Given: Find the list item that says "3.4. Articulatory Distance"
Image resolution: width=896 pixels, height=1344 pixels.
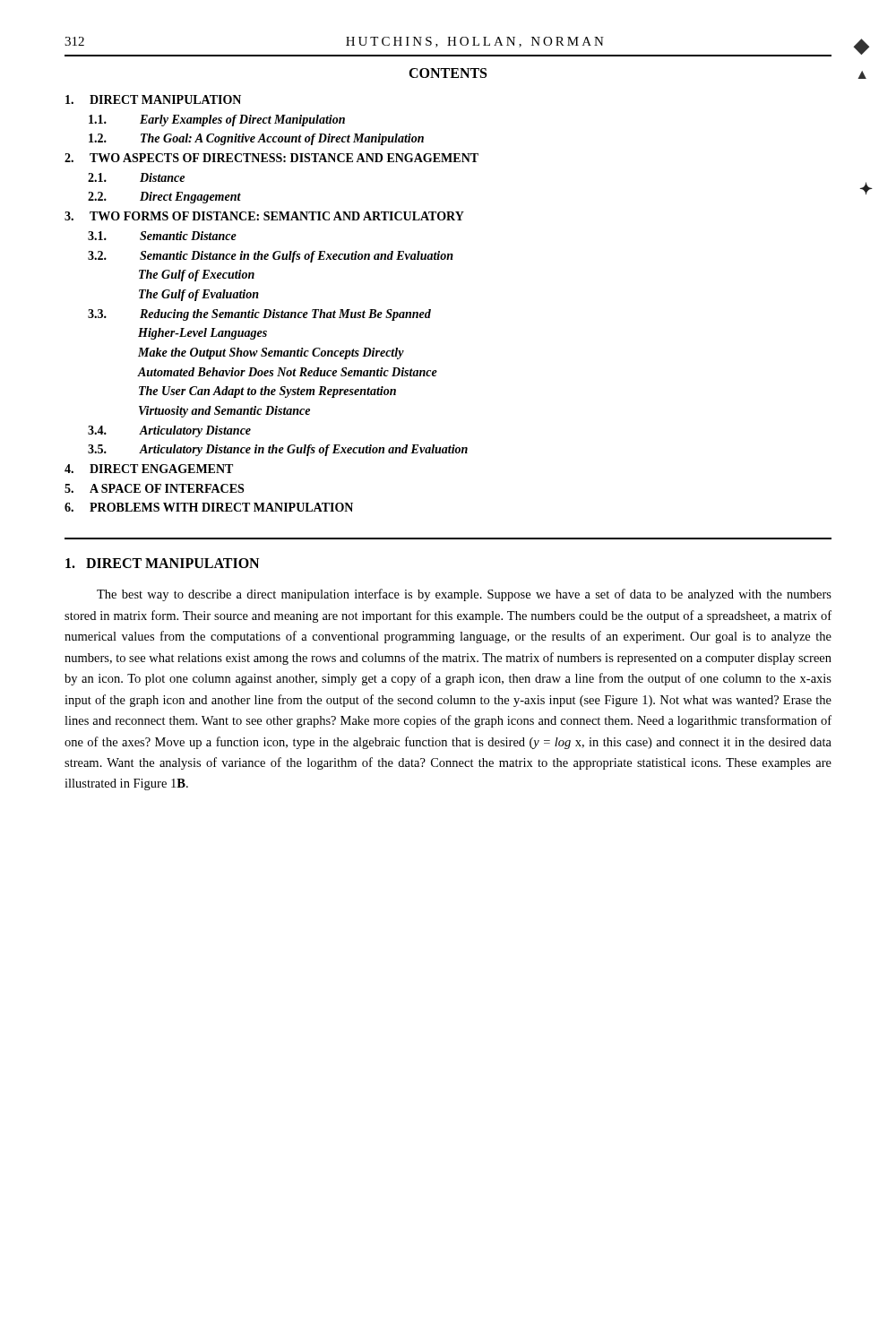Looking at the screenshot, I should click(x=158, y=431).
